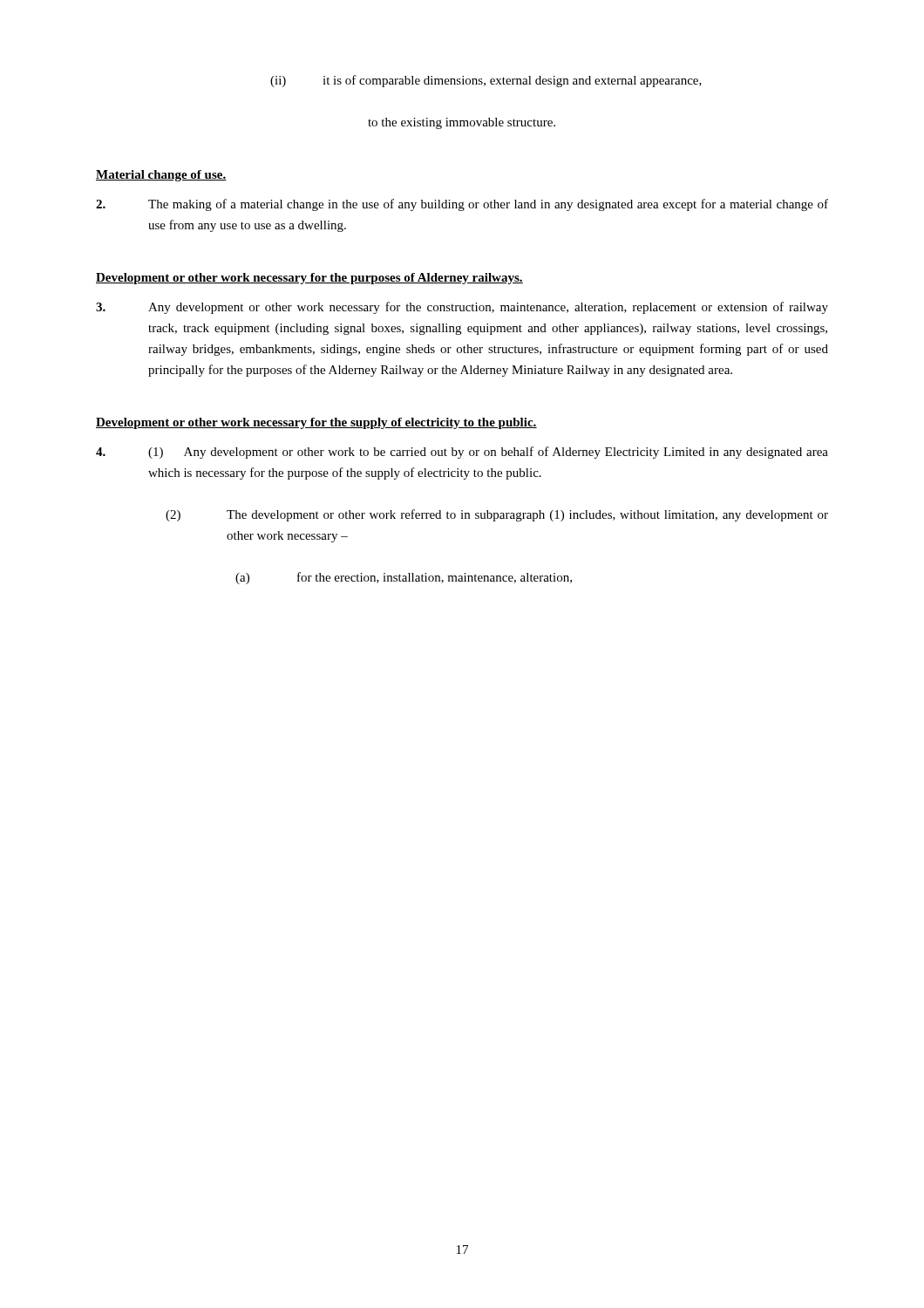Screen dimensions: 1308x924
Task: Select the text block that says "(a) for the erection, installation,"
Action: click(x=532, y=577)
